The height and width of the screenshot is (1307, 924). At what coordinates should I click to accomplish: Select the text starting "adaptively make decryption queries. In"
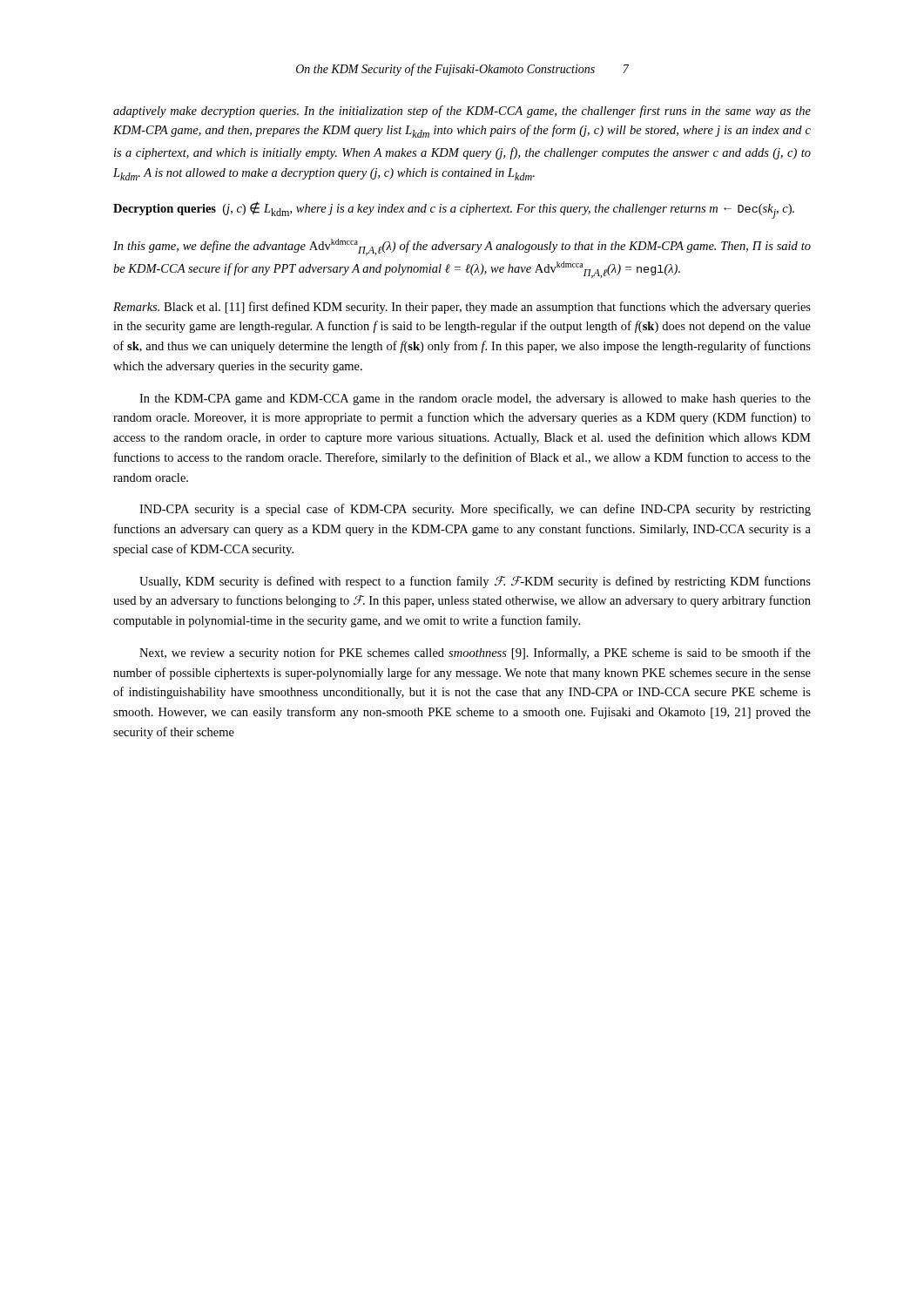click(x=462, y=143)
